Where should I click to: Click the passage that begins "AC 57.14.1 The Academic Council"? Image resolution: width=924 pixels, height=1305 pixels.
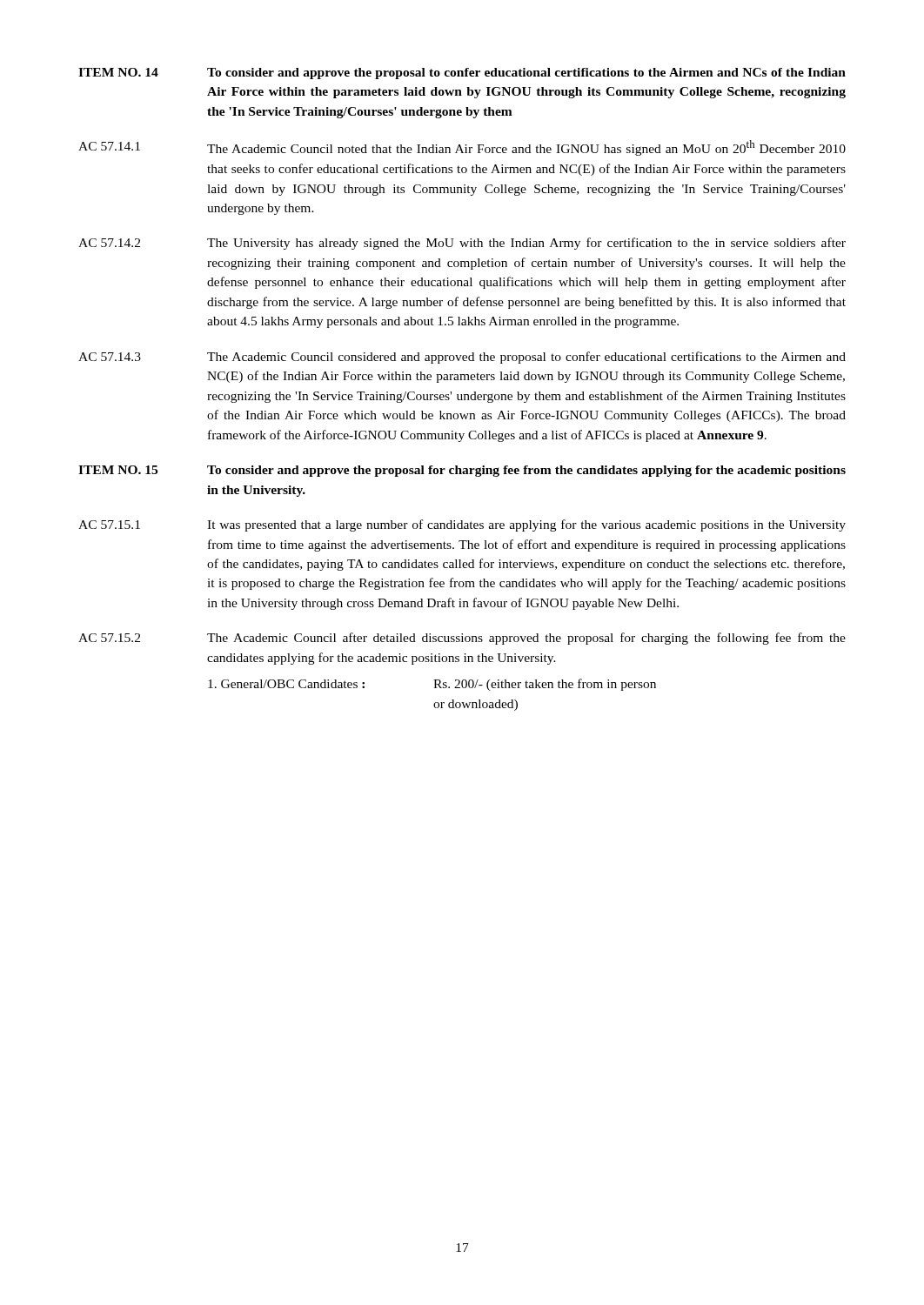pyautogui.click(x=462, y=177)
